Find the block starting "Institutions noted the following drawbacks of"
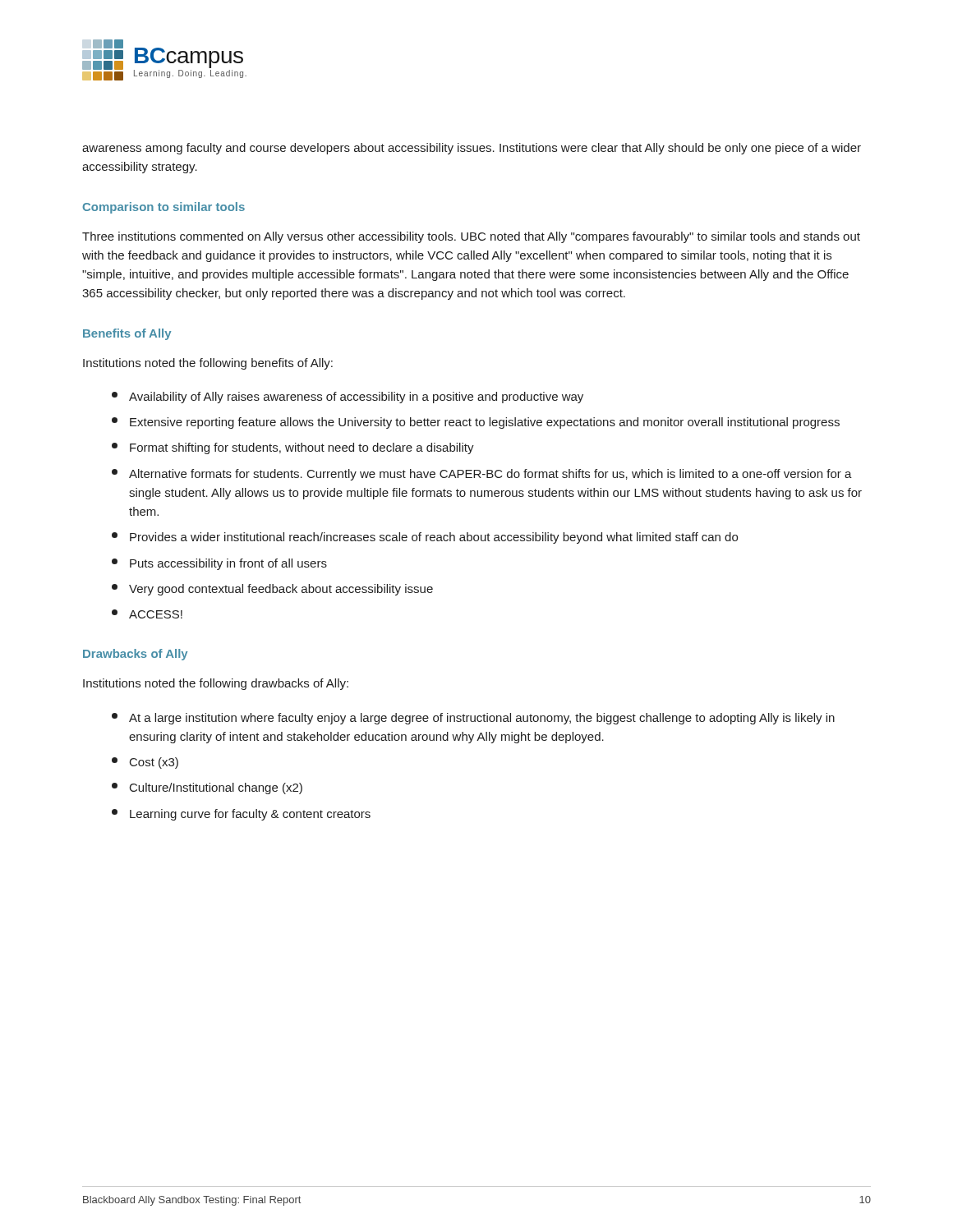Screen dimensions: 1232x953 [216, 683]
